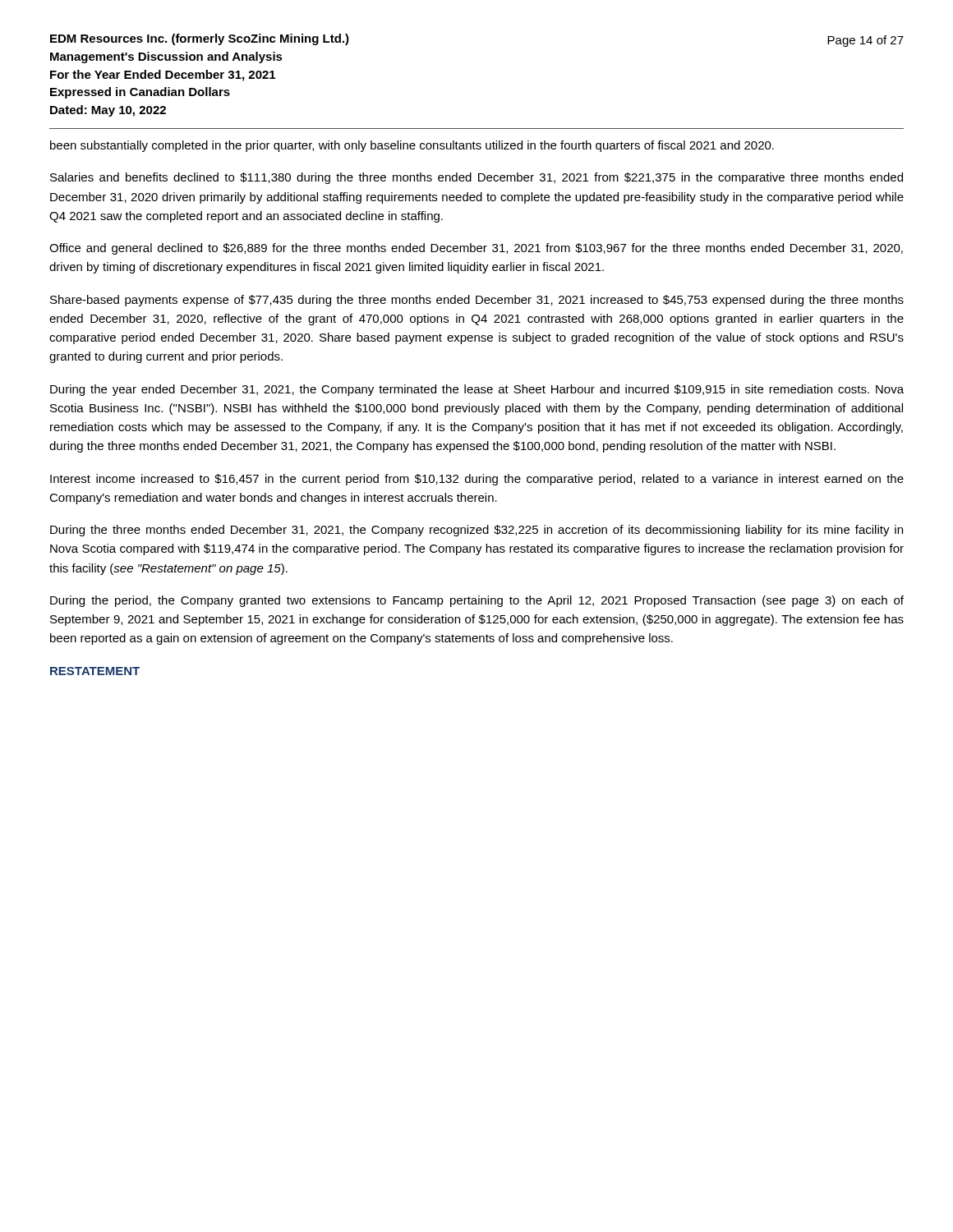This screenshot has height=1232, width=953.
Task: Locate the block of text that opens with "Share-based payments expense"
Action: click(476, 328)
